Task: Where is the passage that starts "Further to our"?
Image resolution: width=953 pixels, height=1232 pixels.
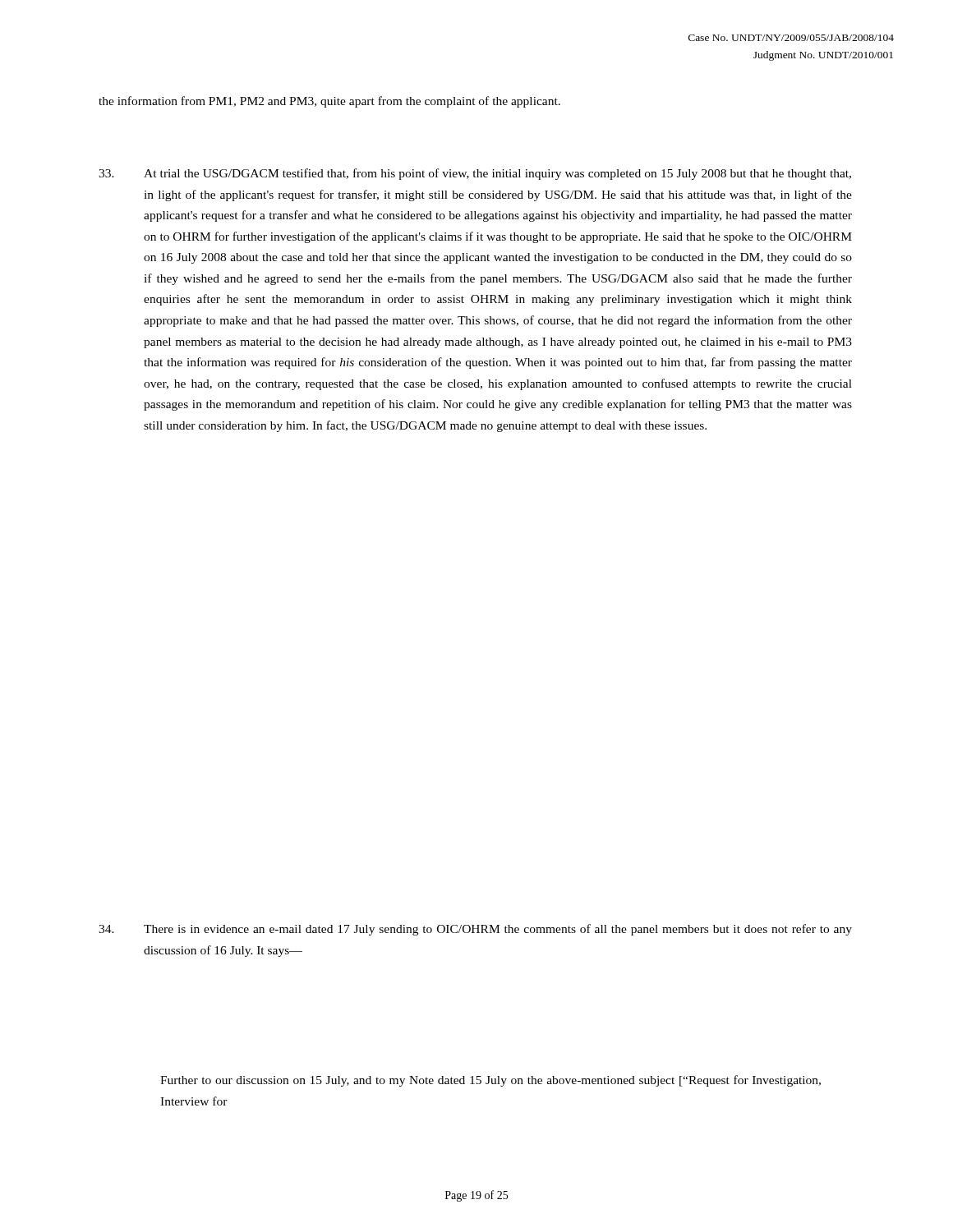Action: tap(491, 1090)
